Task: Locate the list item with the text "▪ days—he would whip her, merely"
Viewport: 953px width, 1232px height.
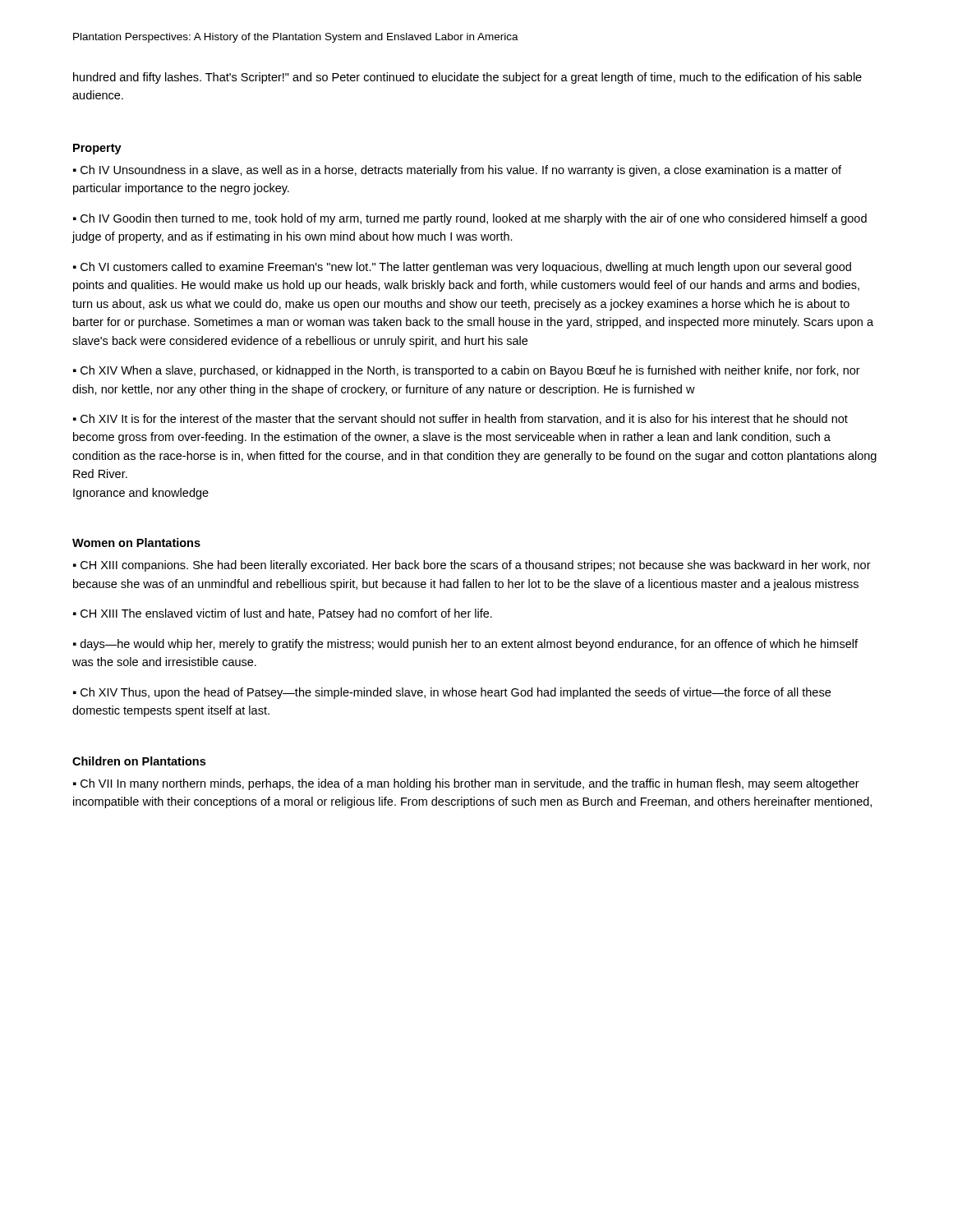Action: [465, 653]
